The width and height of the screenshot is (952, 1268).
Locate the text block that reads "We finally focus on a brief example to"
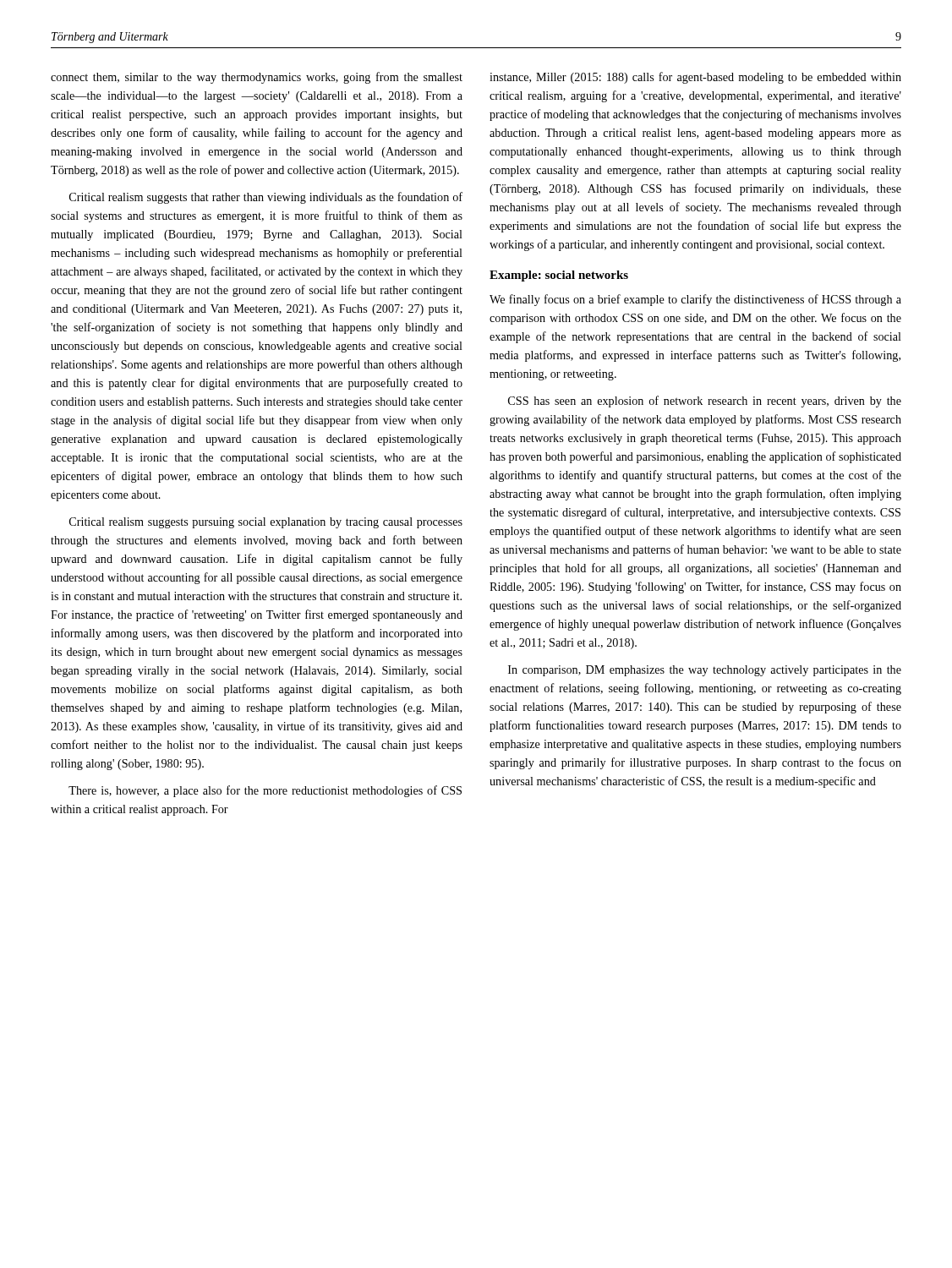point(695,337)
